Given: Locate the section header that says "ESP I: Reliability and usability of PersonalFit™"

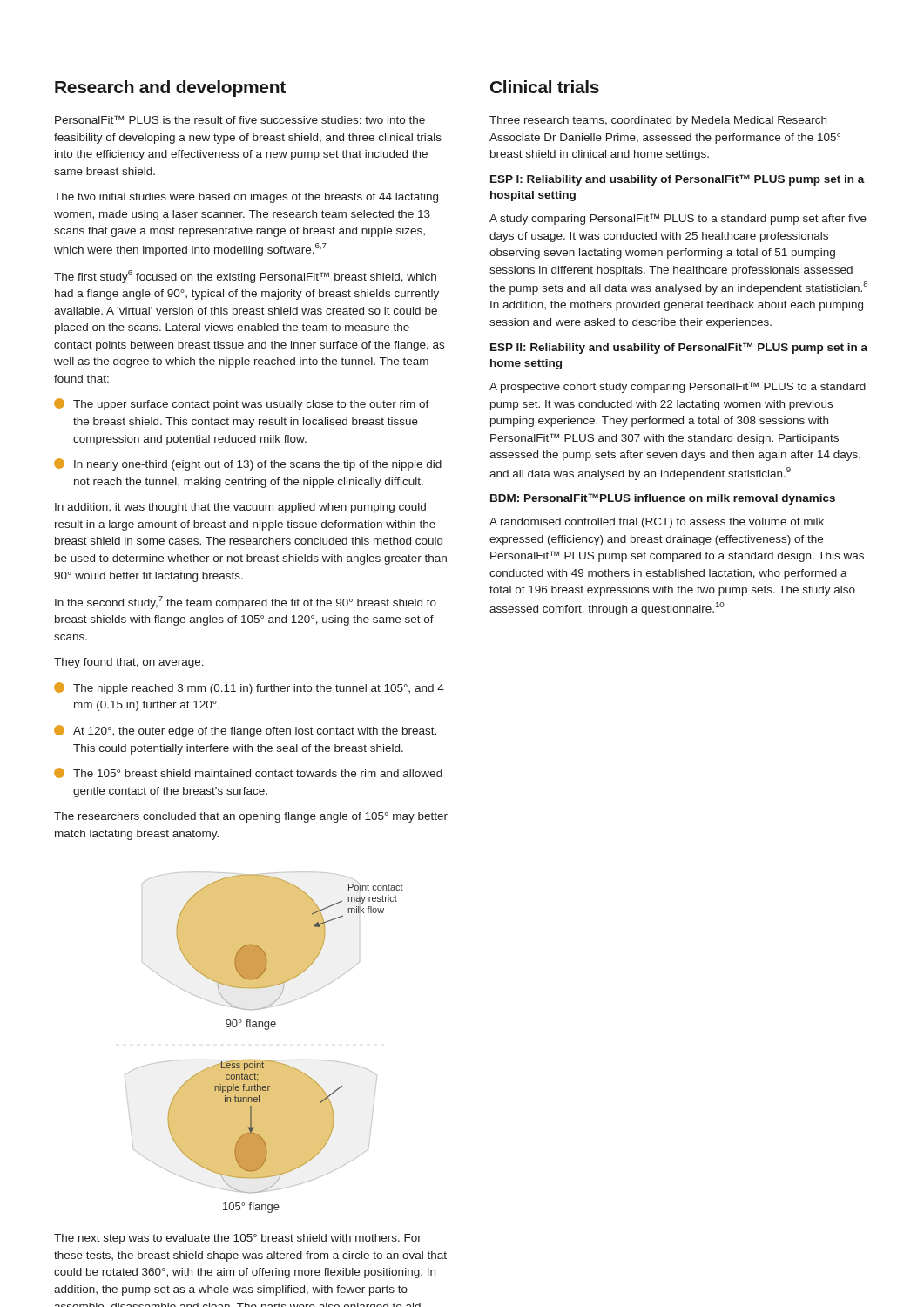Looking at the screenshot, I should 679,187.
